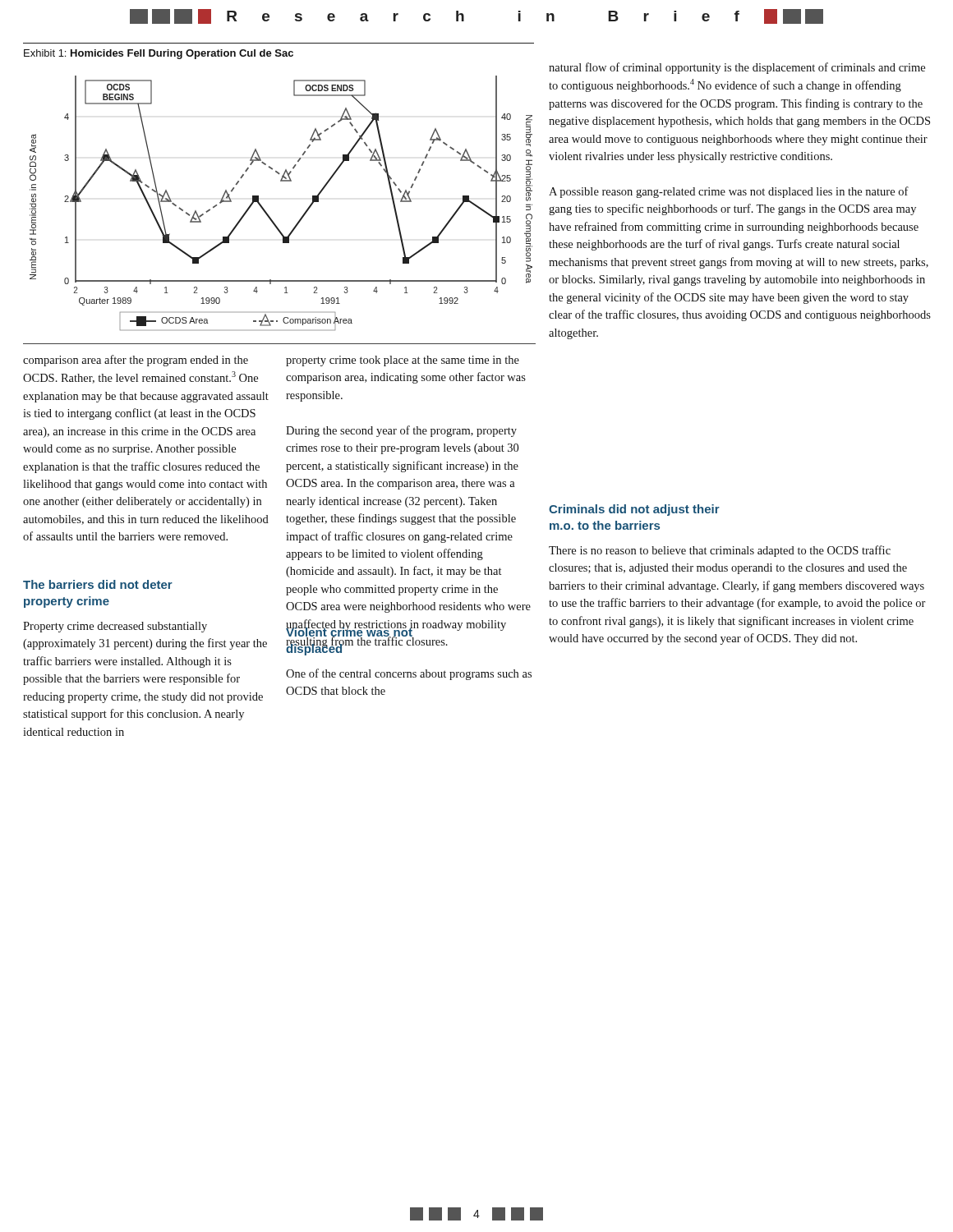The image size is (953, 1232).
Task: Point to the region starting "One of the central"
Action: pyautogui.click(x=409, y=682)
